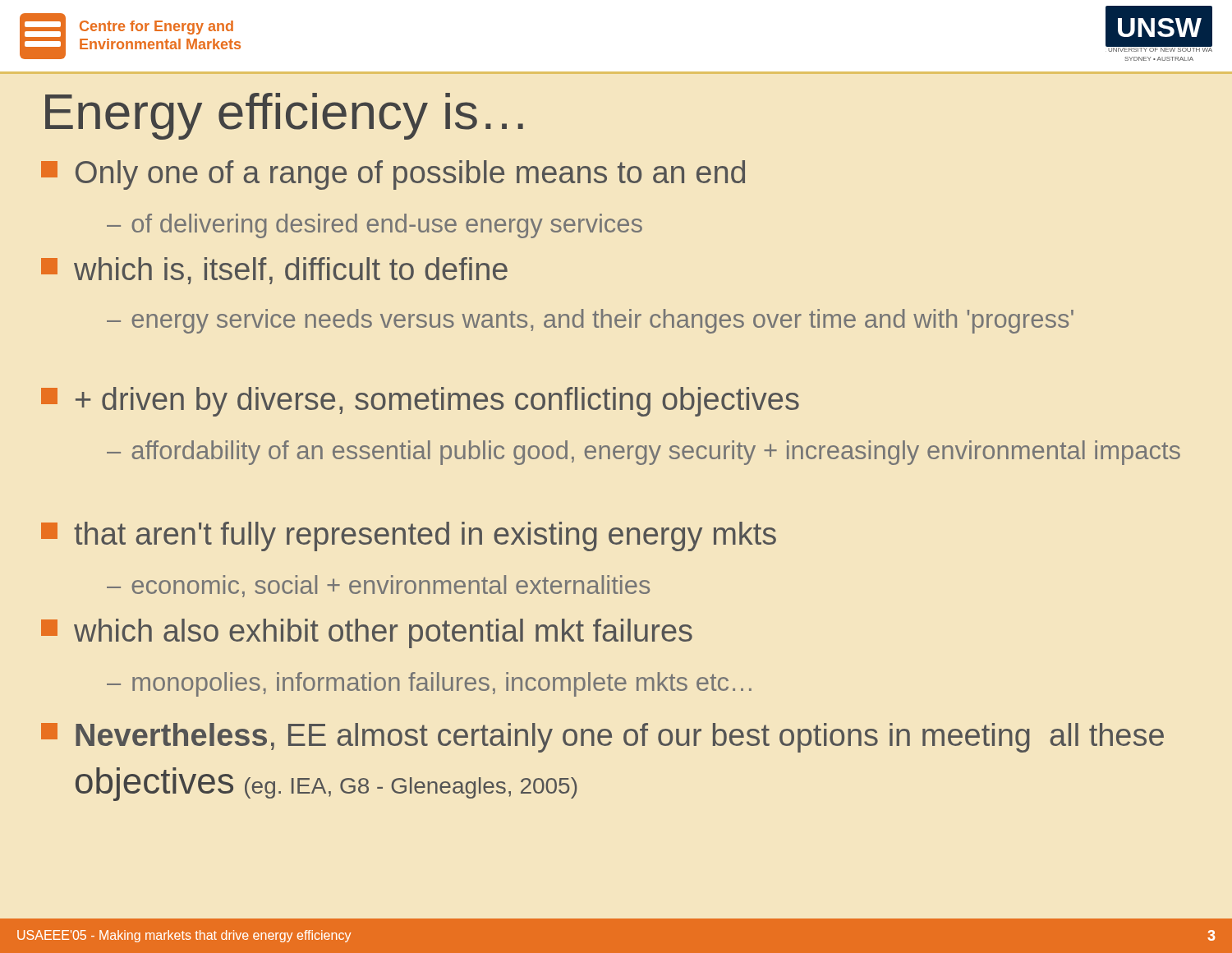Locate the passage starting "Only one of a"

pos(394,173)
